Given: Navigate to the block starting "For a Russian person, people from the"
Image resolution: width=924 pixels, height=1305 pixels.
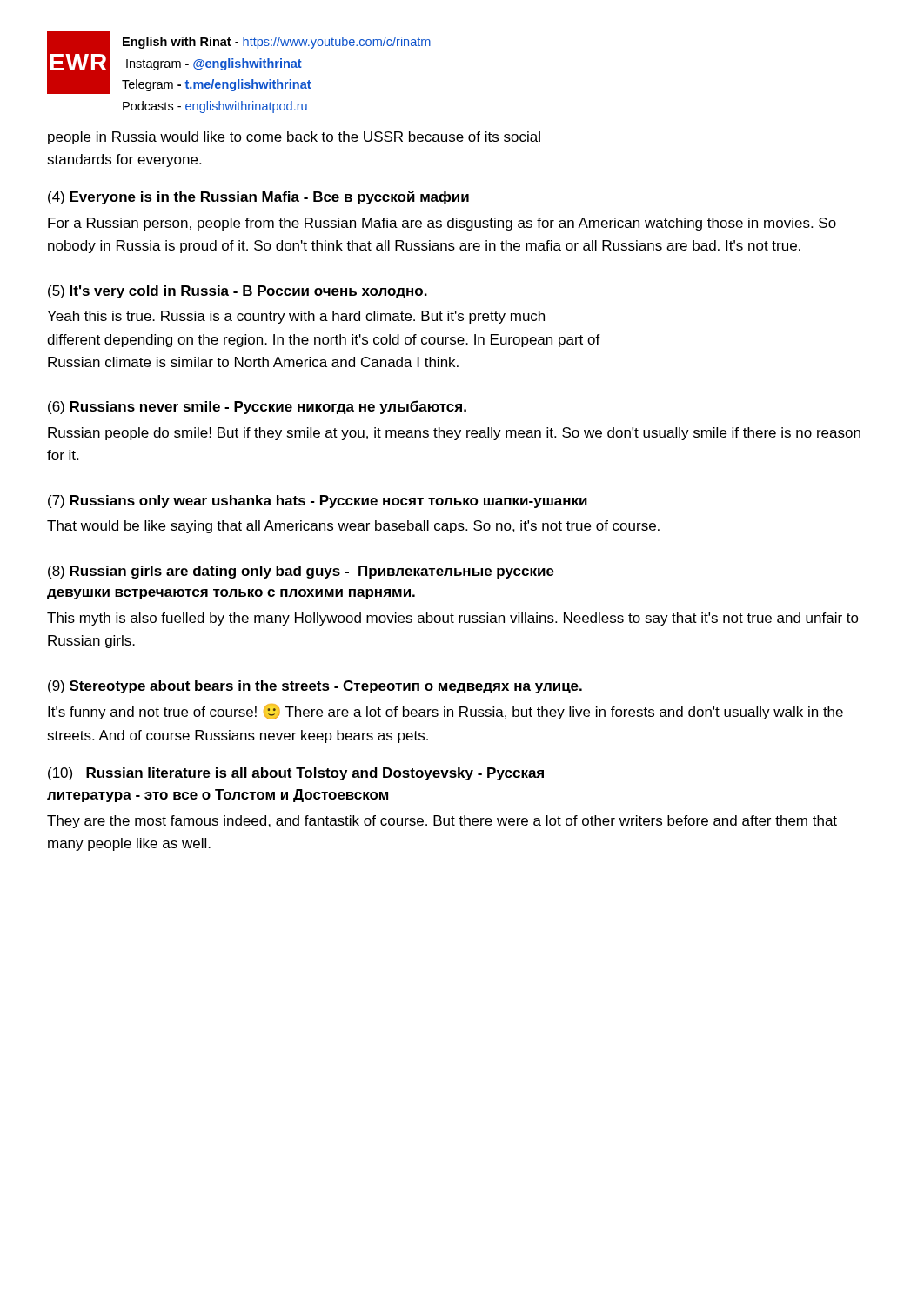Looking at the screenshot, I should click(442, 235).
